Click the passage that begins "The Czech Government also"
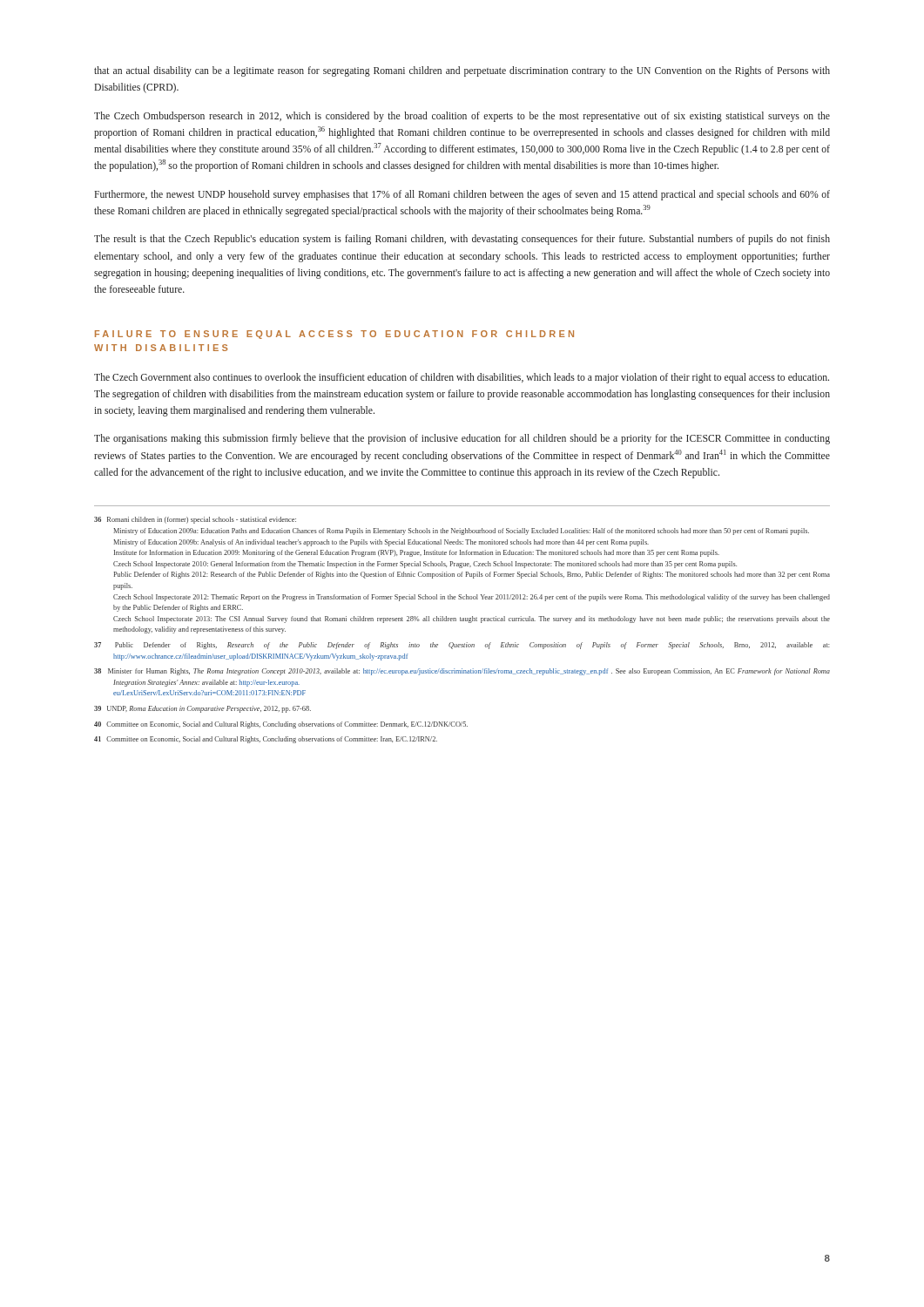 [x=462, y=394]
